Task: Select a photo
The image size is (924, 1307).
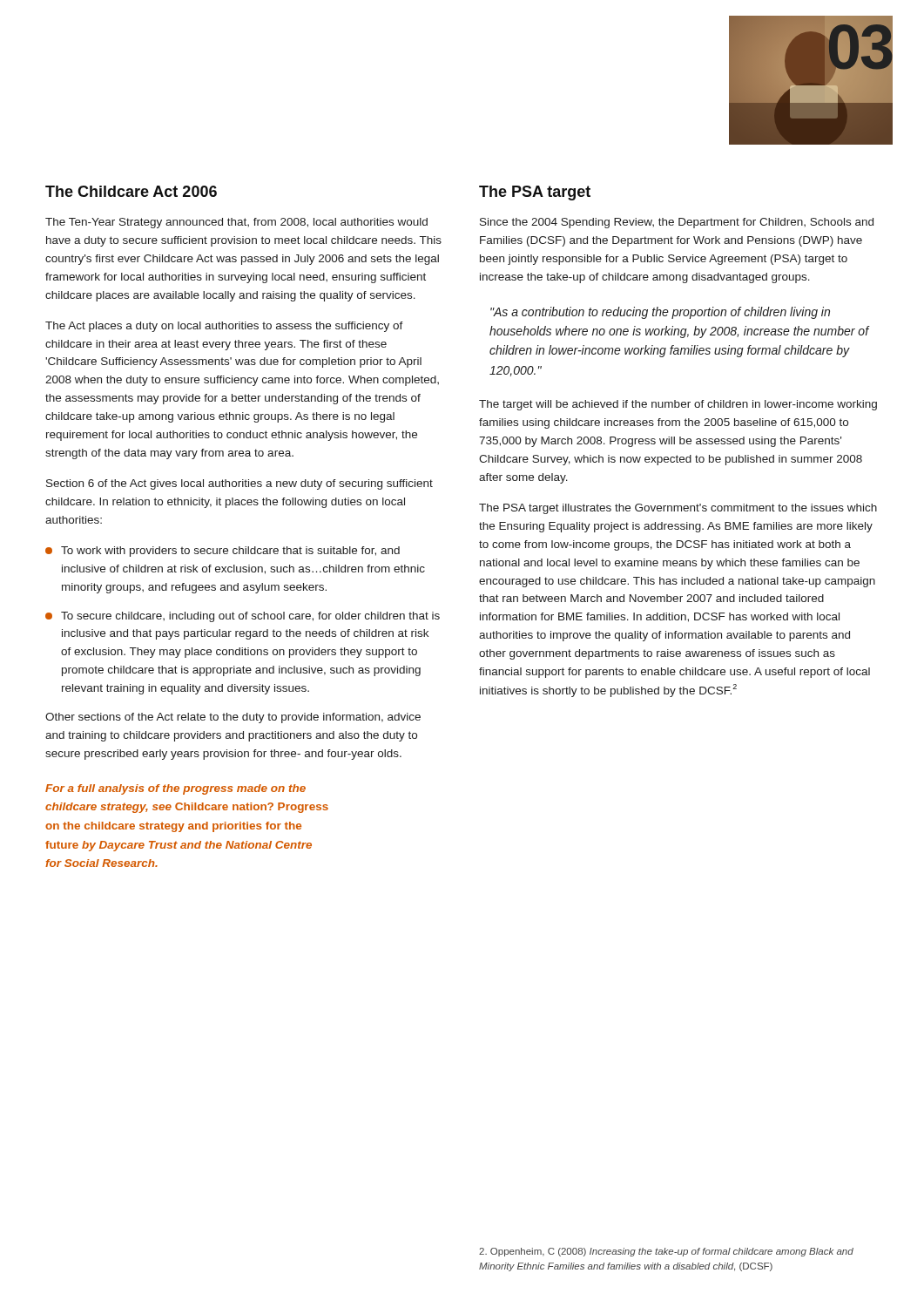Action: tap(811, 80)
